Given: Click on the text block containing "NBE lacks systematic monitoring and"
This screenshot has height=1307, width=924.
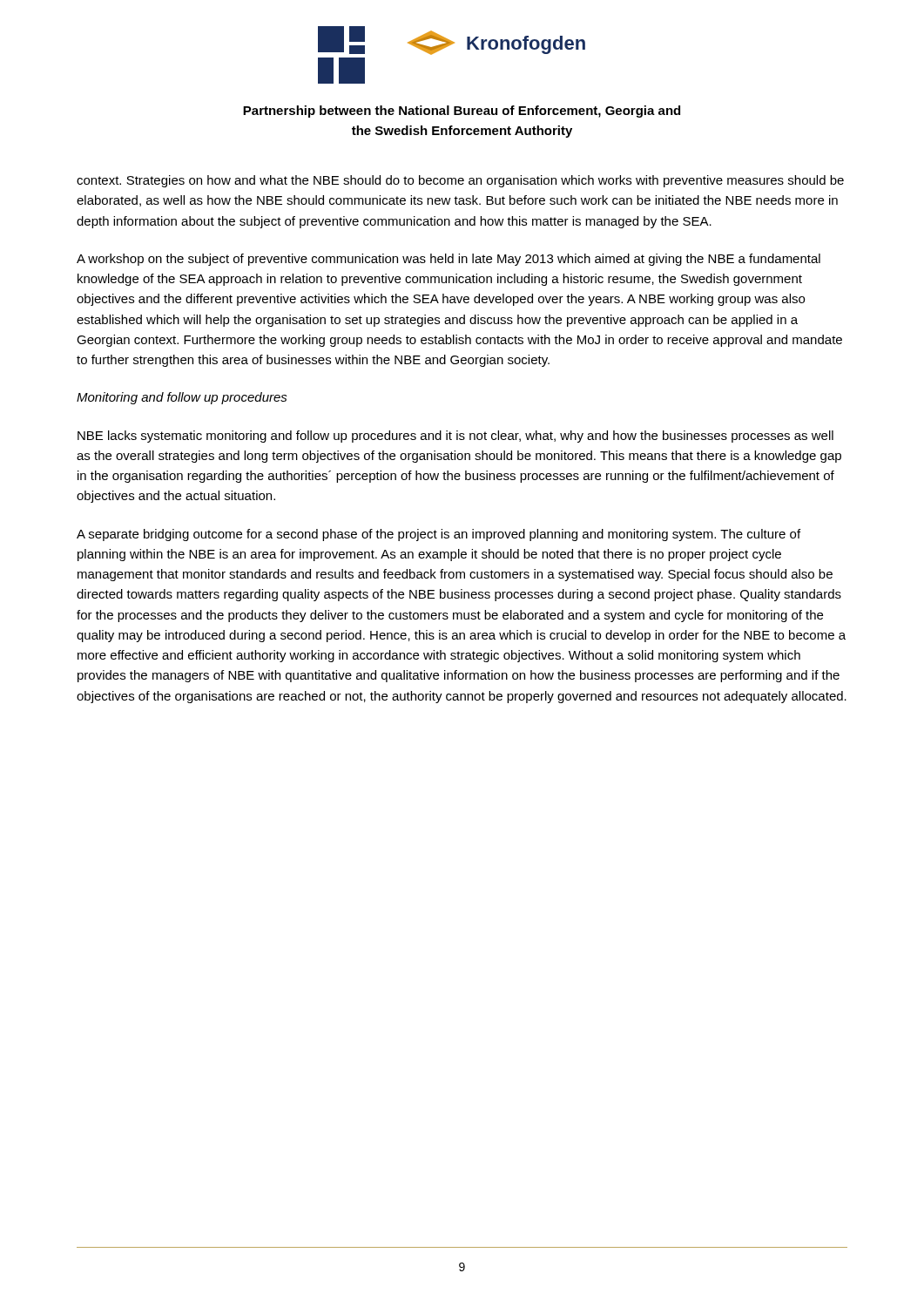Looking at the screenshot, I should point(462,465).
